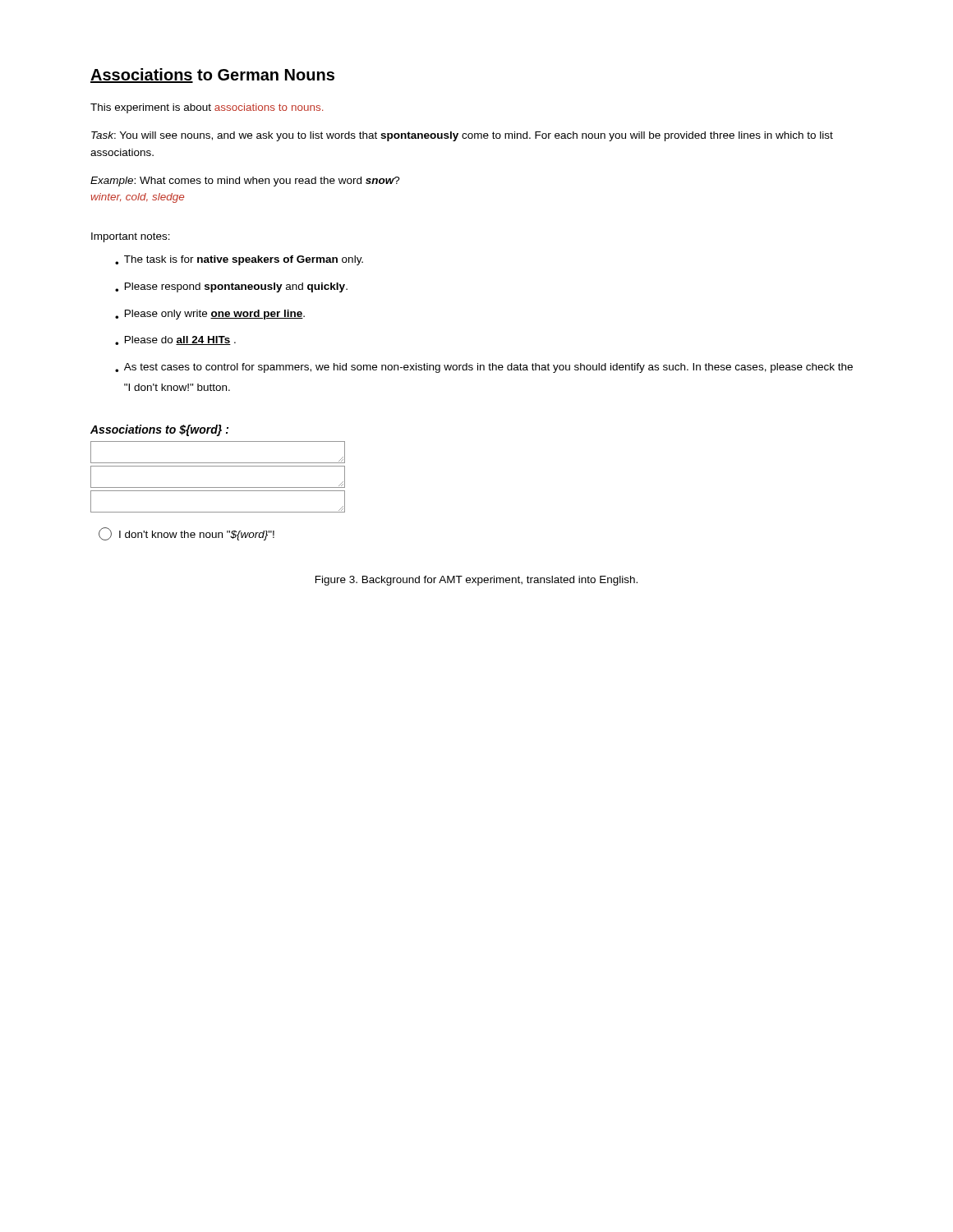Find the screenshot

coord(476,482)
